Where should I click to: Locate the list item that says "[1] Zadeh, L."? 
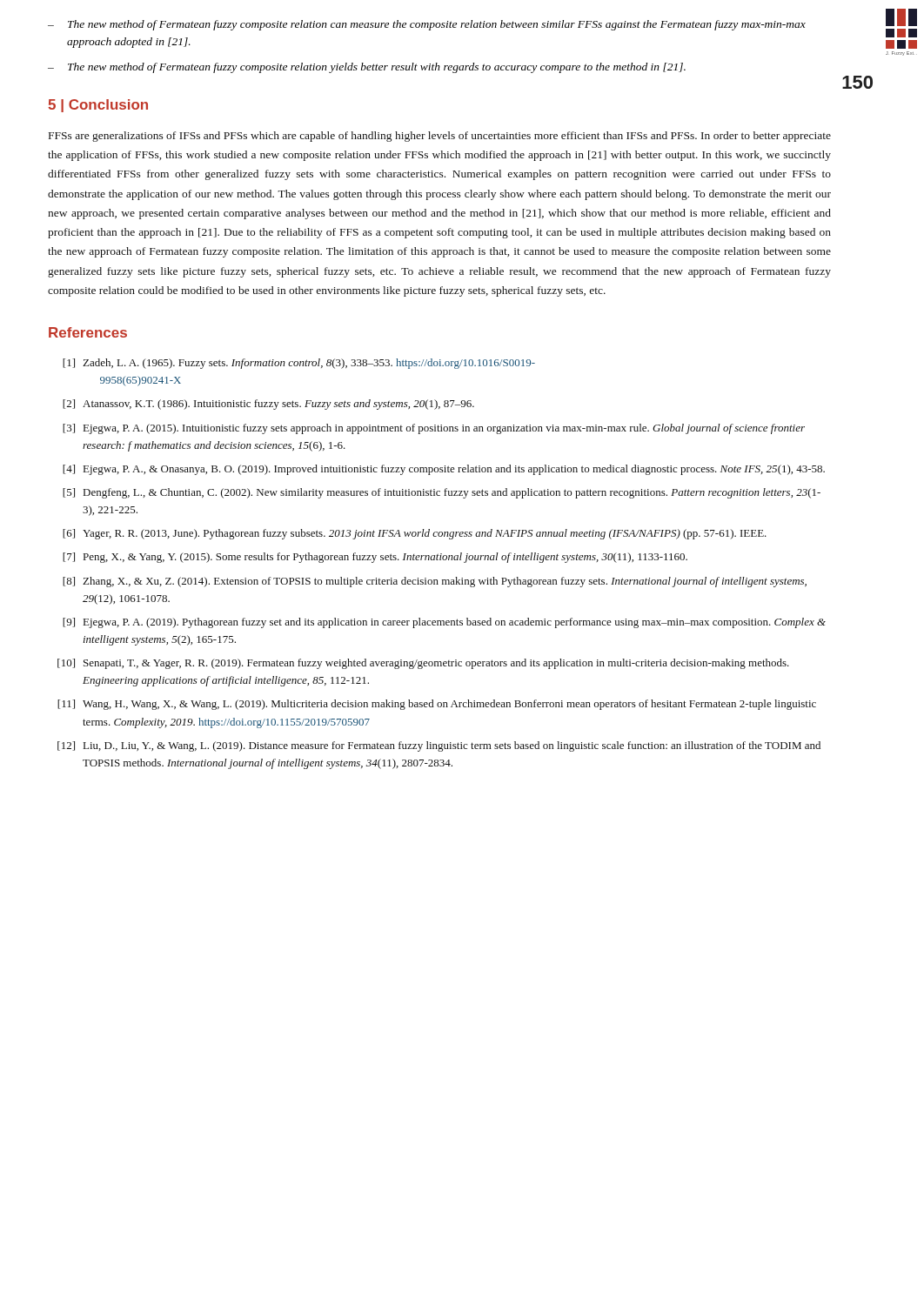pyautogui.click(x=439, y=372)
